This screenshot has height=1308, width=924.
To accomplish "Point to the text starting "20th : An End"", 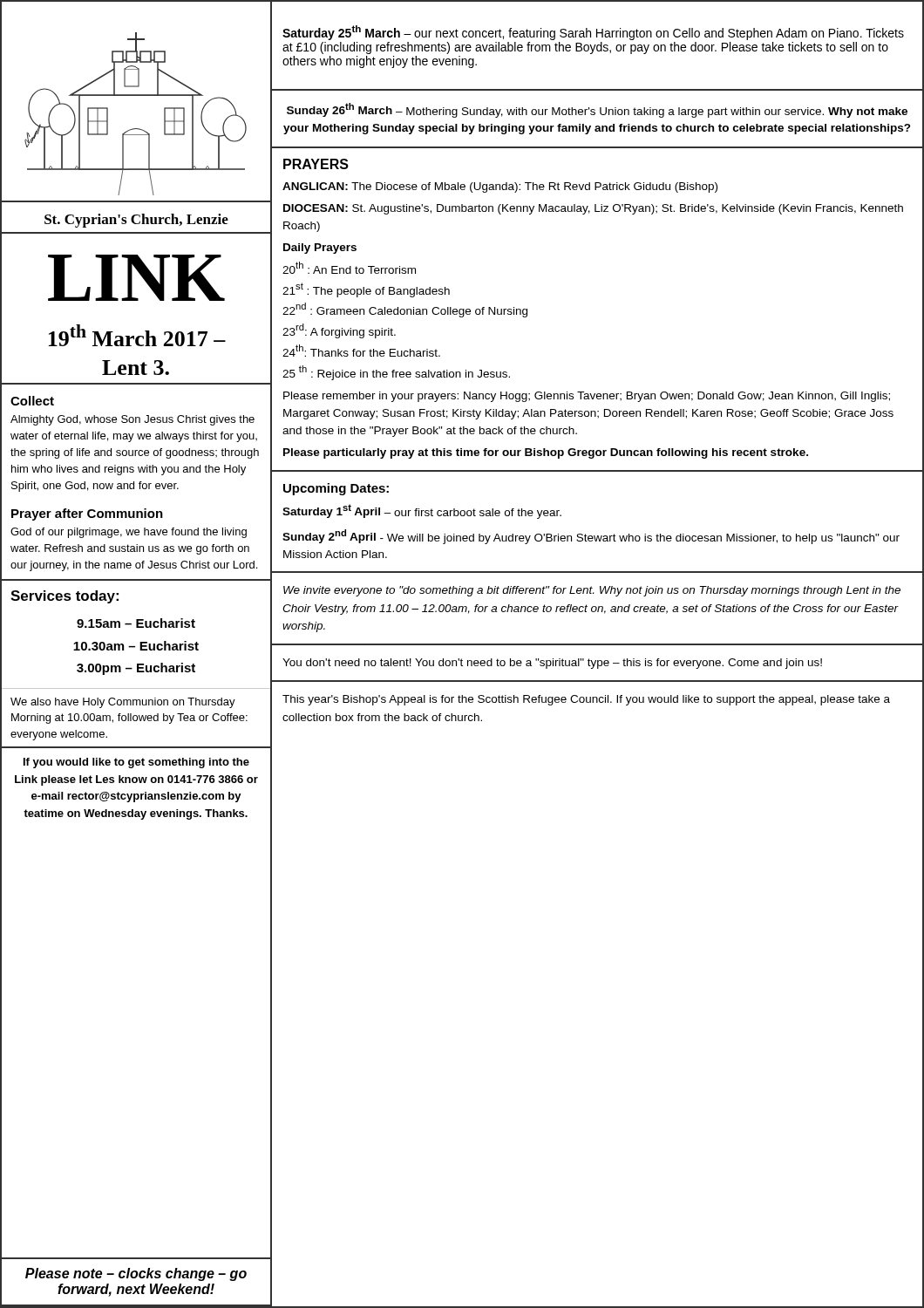I will [x=350, y=268].
